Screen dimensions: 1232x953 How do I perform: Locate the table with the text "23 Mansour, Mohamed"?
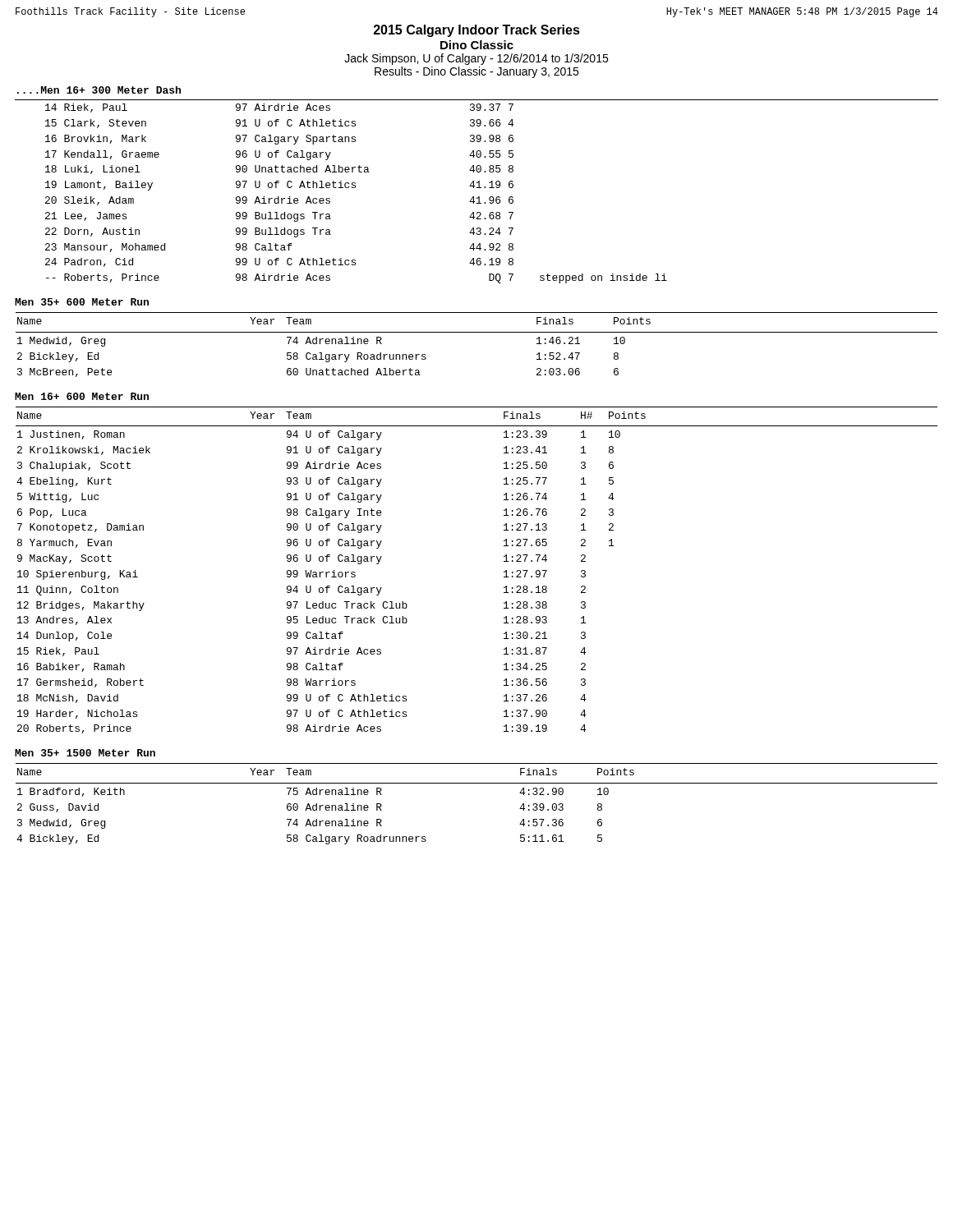click(x=476, y=193)
